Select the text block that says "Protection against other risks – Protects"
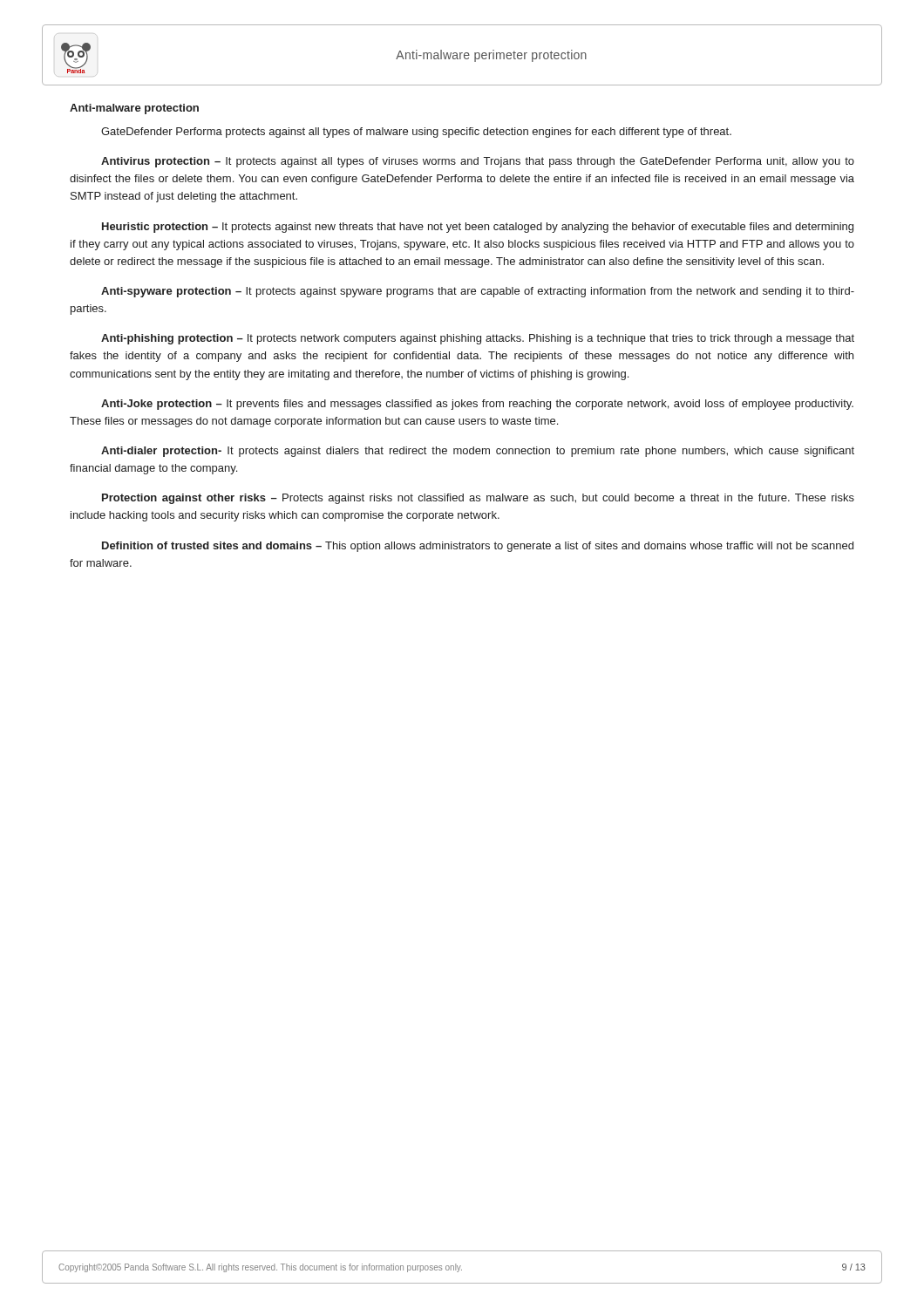 pos(462,506)
